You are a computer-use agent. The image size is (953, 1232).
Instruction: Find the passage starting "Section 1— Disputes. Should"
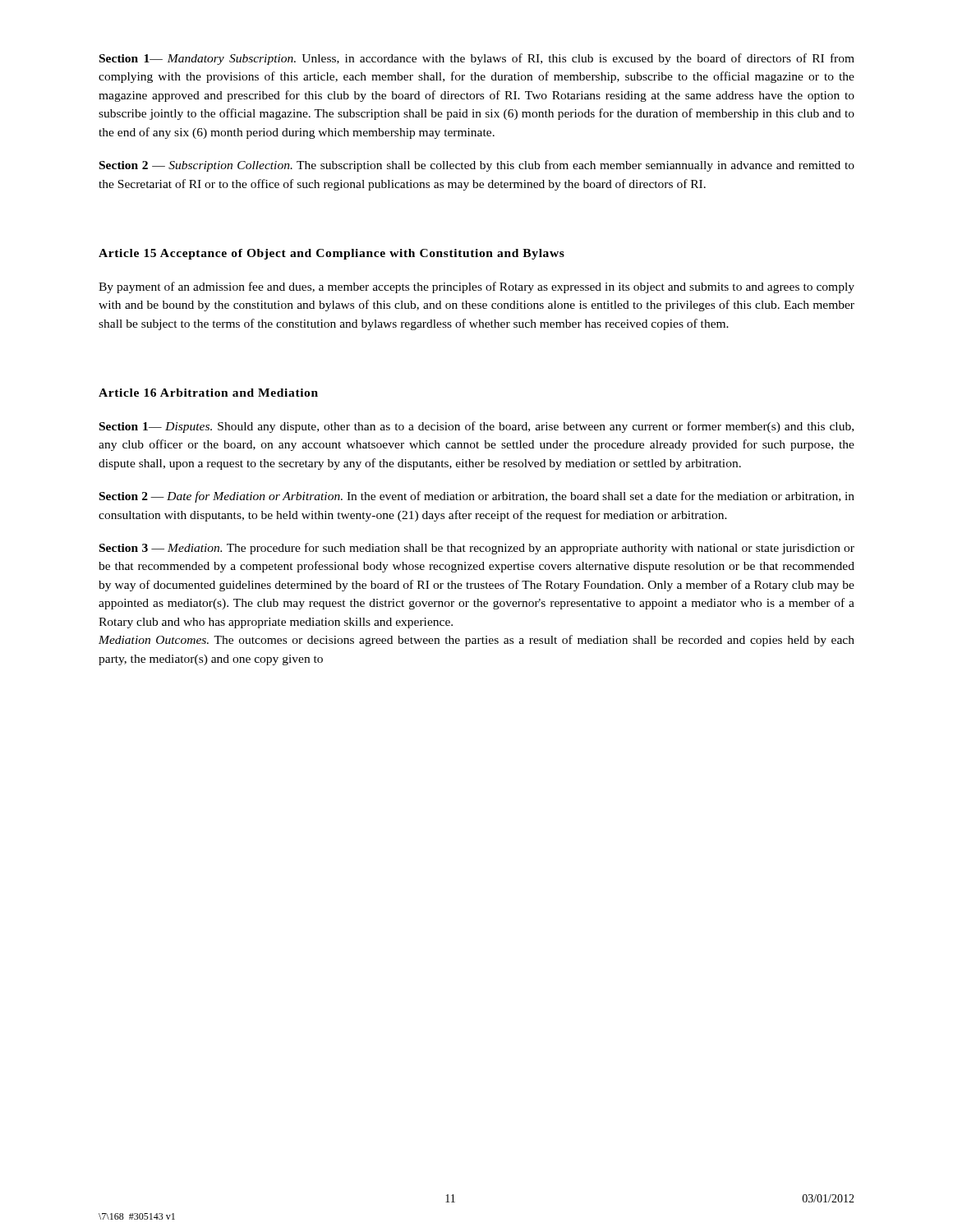(476, 444)
